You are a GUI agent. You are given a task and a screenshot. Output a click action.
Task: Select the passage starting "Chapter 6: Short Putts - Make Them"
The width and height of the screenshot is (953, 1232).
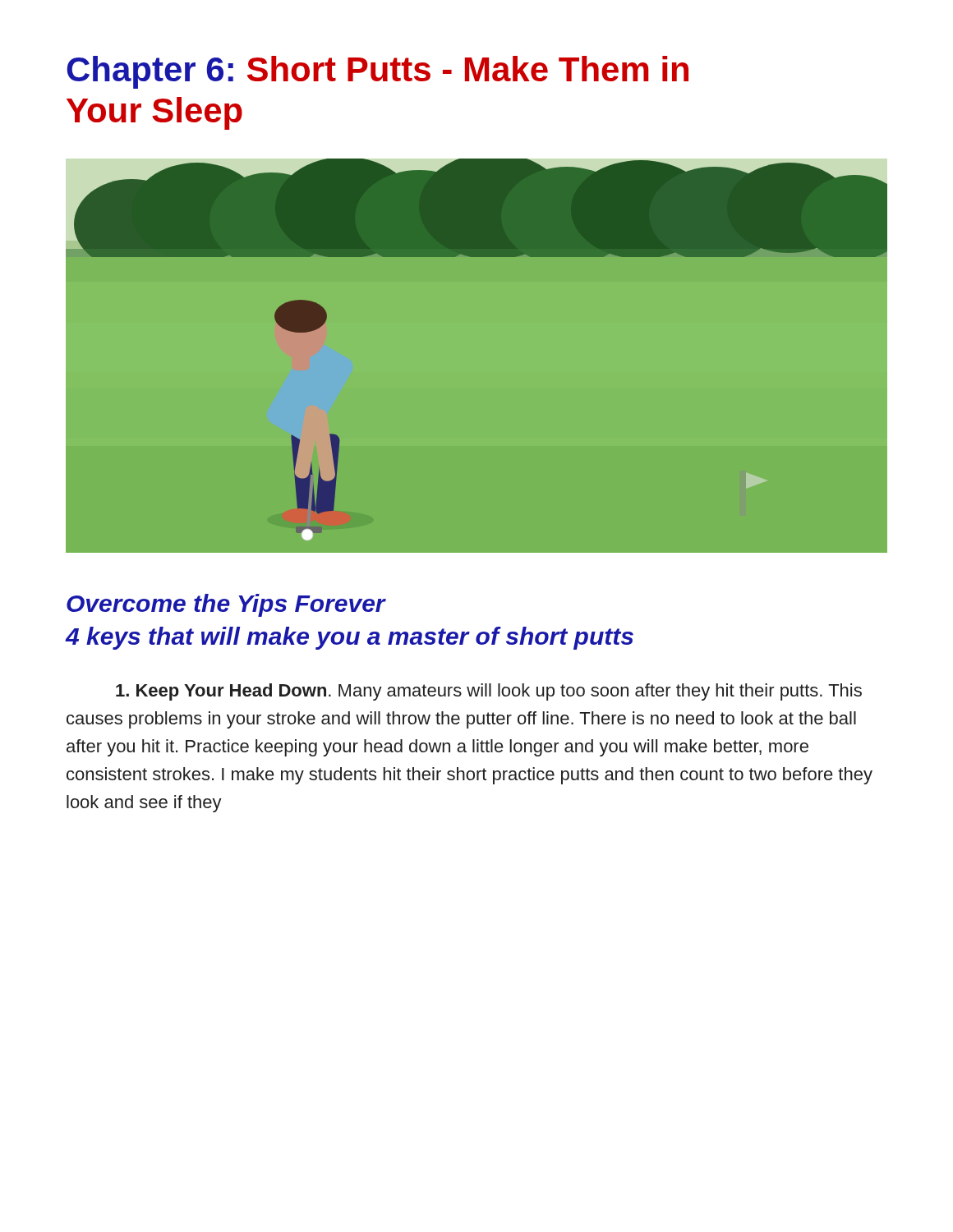click(476, 91)
